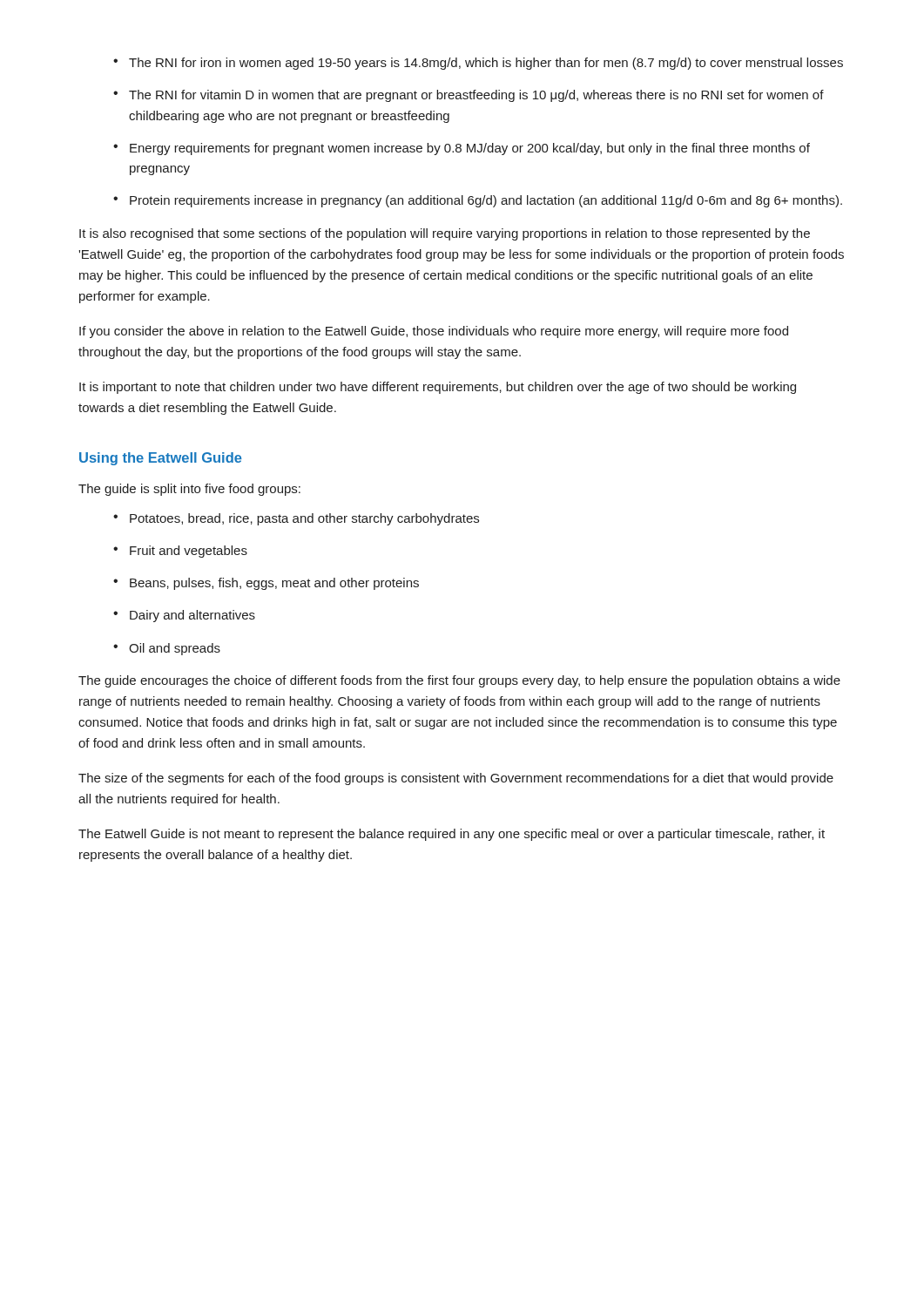This screenshot has height=1307, width=924.
Task: Click on the block starting "If you consider the above in relation to"
Action: 434,341
